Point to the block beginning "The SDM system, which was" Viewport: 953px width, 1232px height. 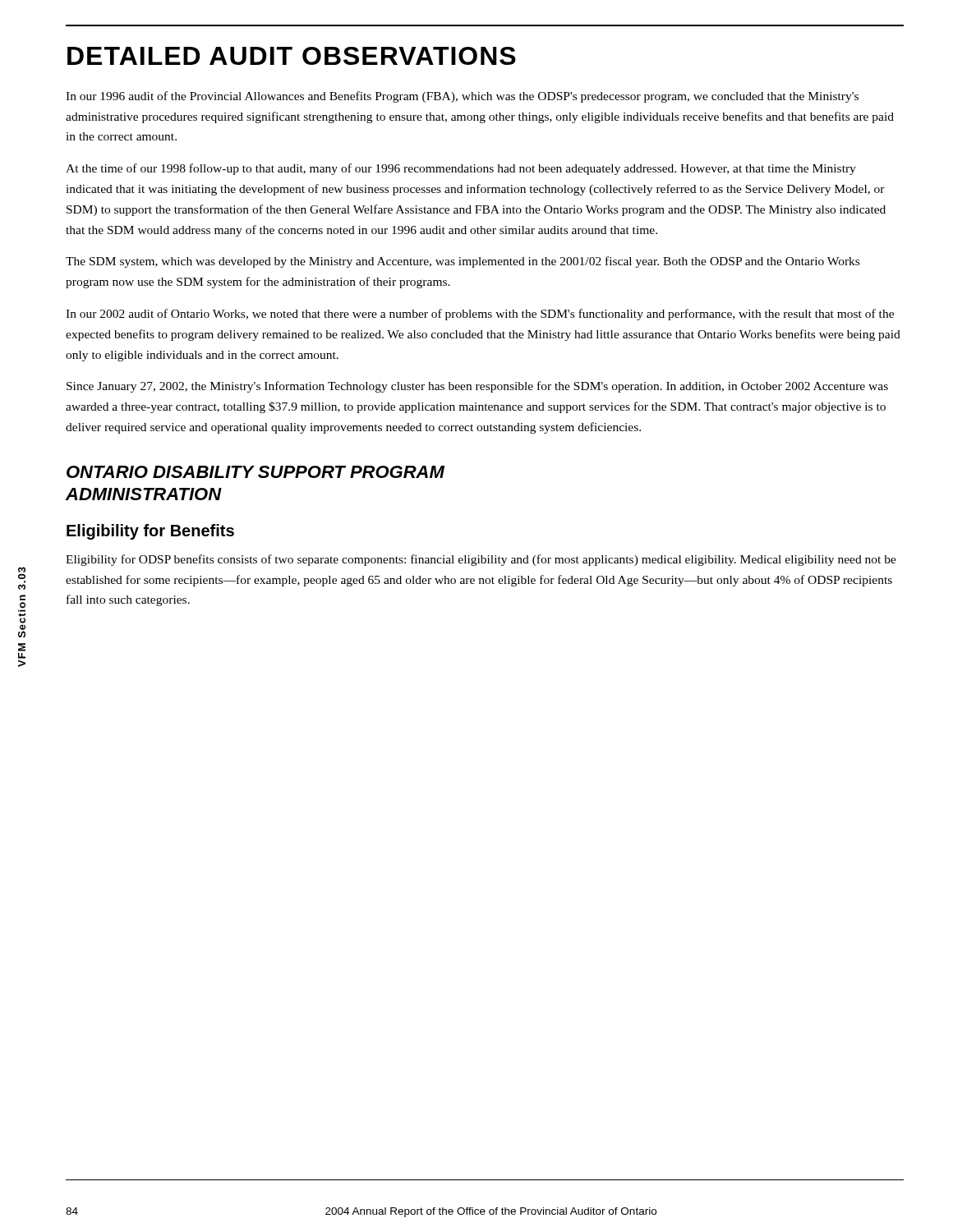coord(463,271)
